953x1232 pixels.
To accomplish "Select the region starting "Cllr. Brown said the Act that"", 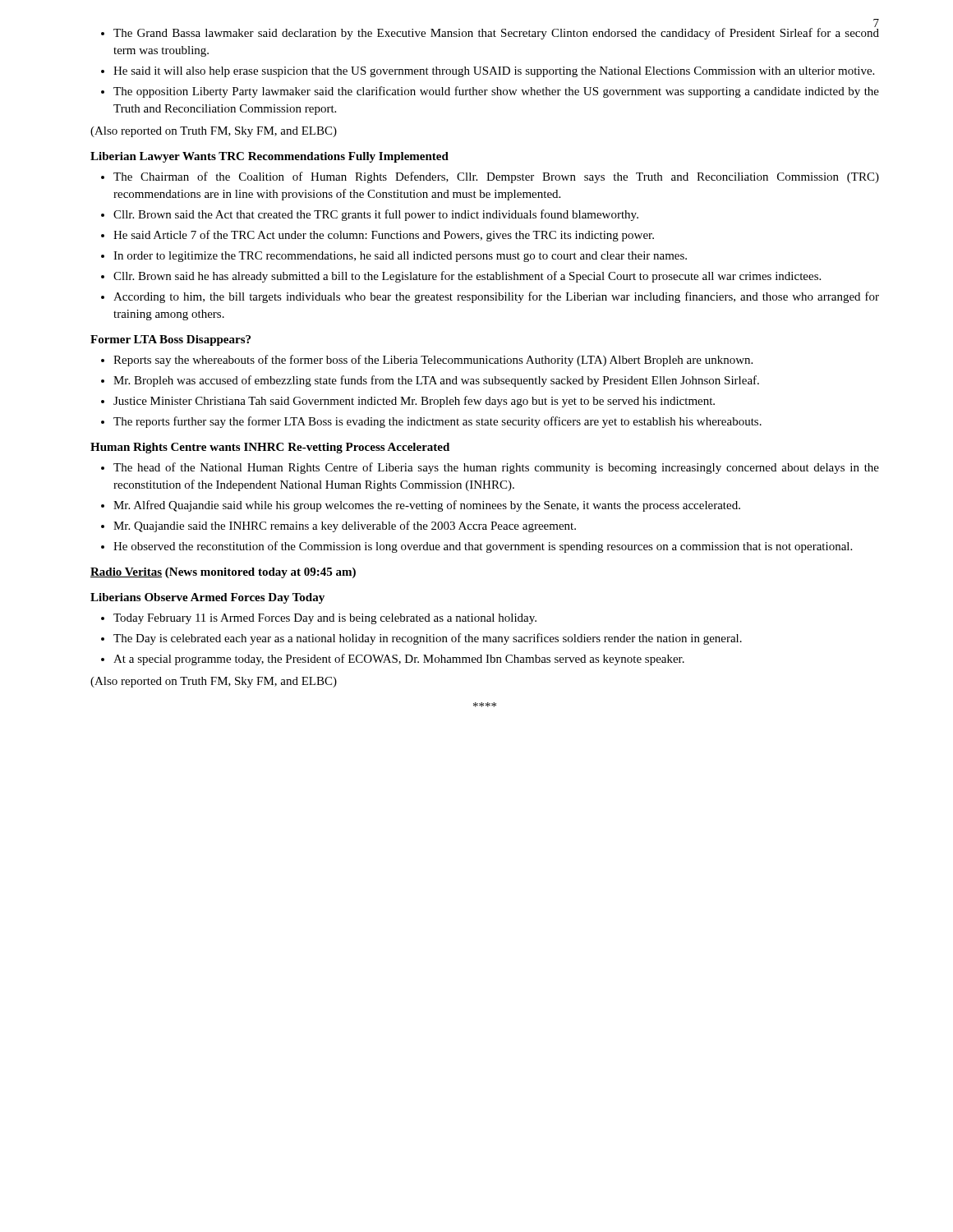I will pos(496,215).
